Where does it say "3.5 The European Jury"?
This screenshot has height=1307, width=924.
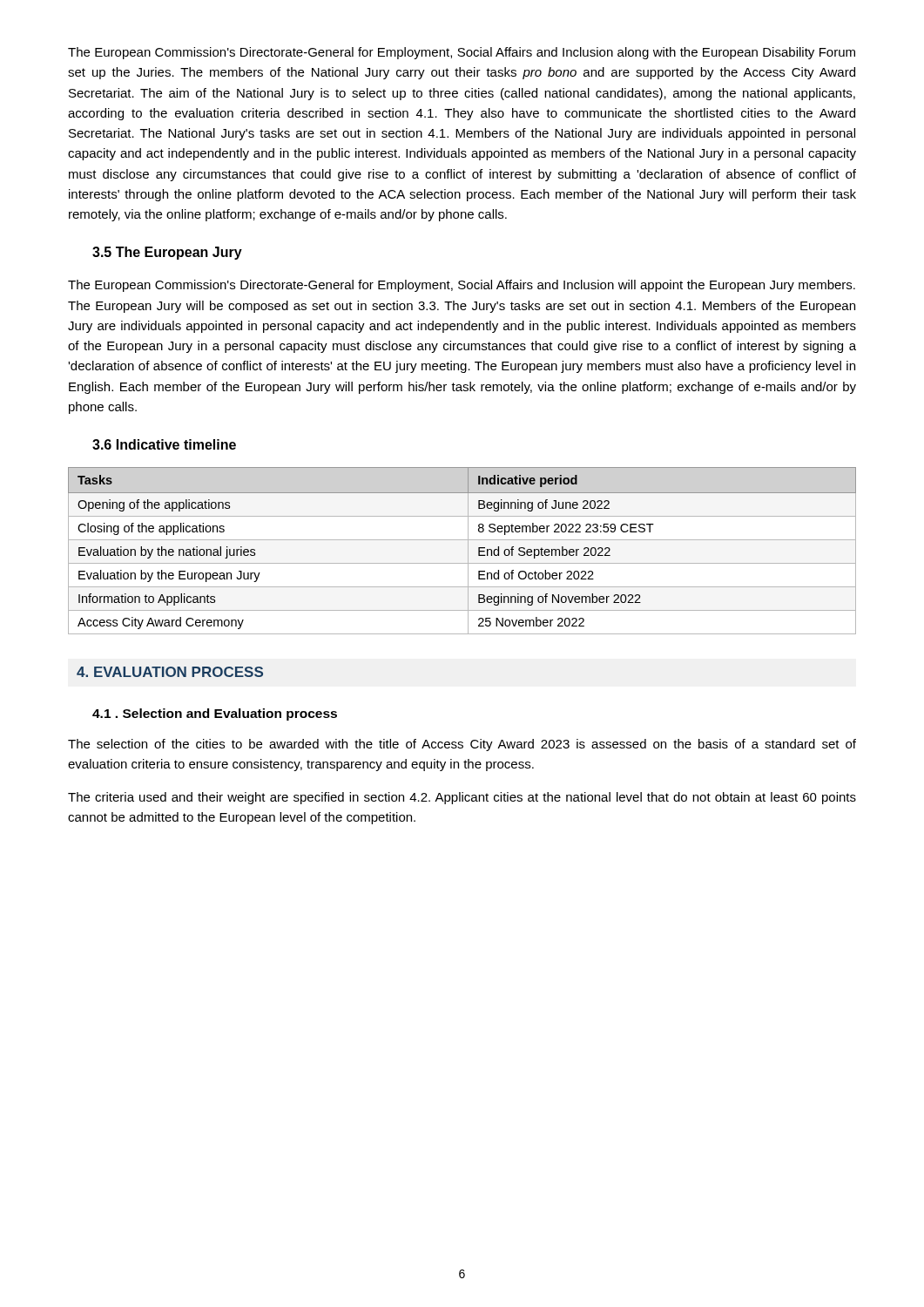coord(167,252)
